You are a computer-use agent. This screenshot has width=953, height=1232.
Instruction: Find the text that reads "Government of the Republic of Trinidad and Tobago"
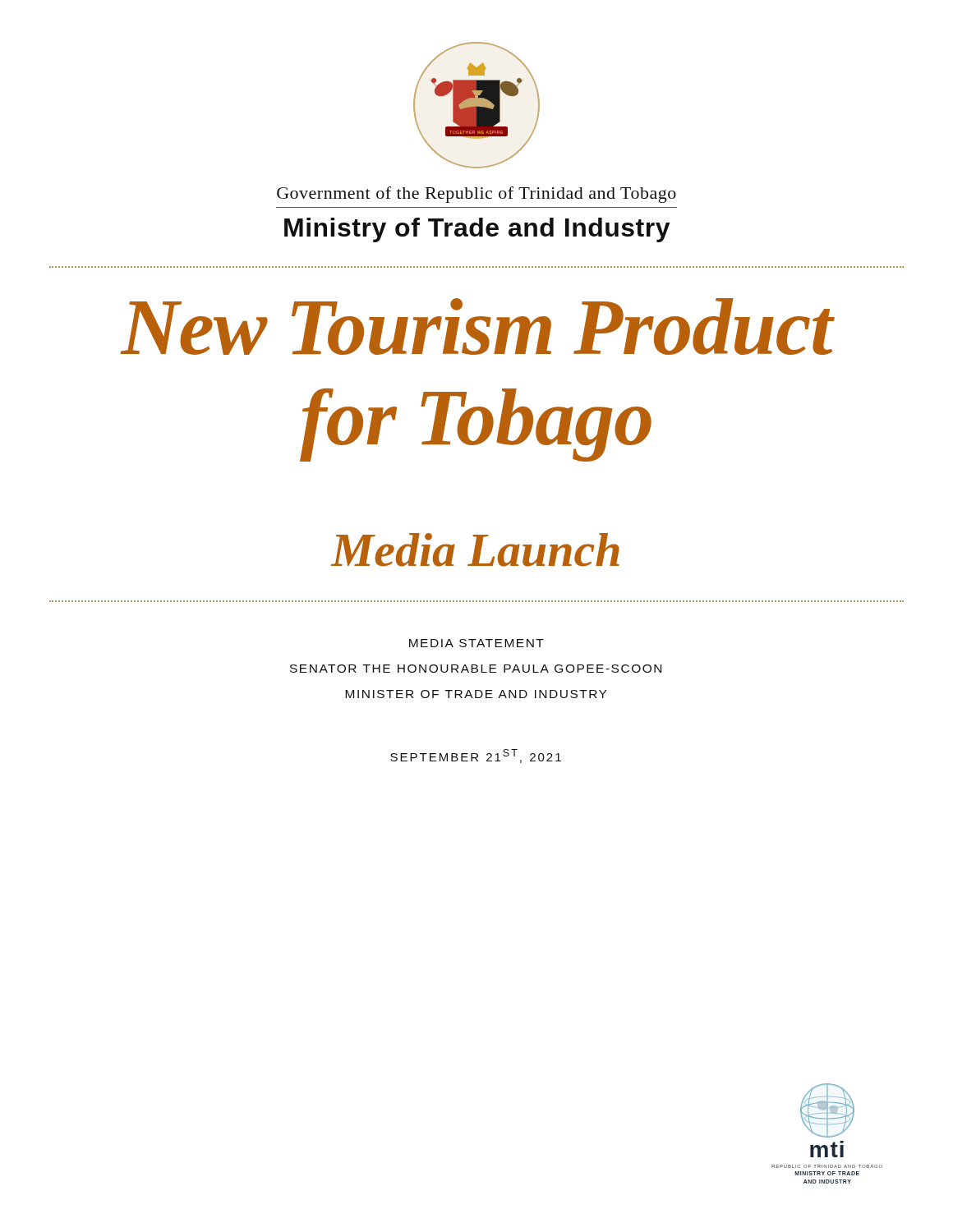click(476, 195)
